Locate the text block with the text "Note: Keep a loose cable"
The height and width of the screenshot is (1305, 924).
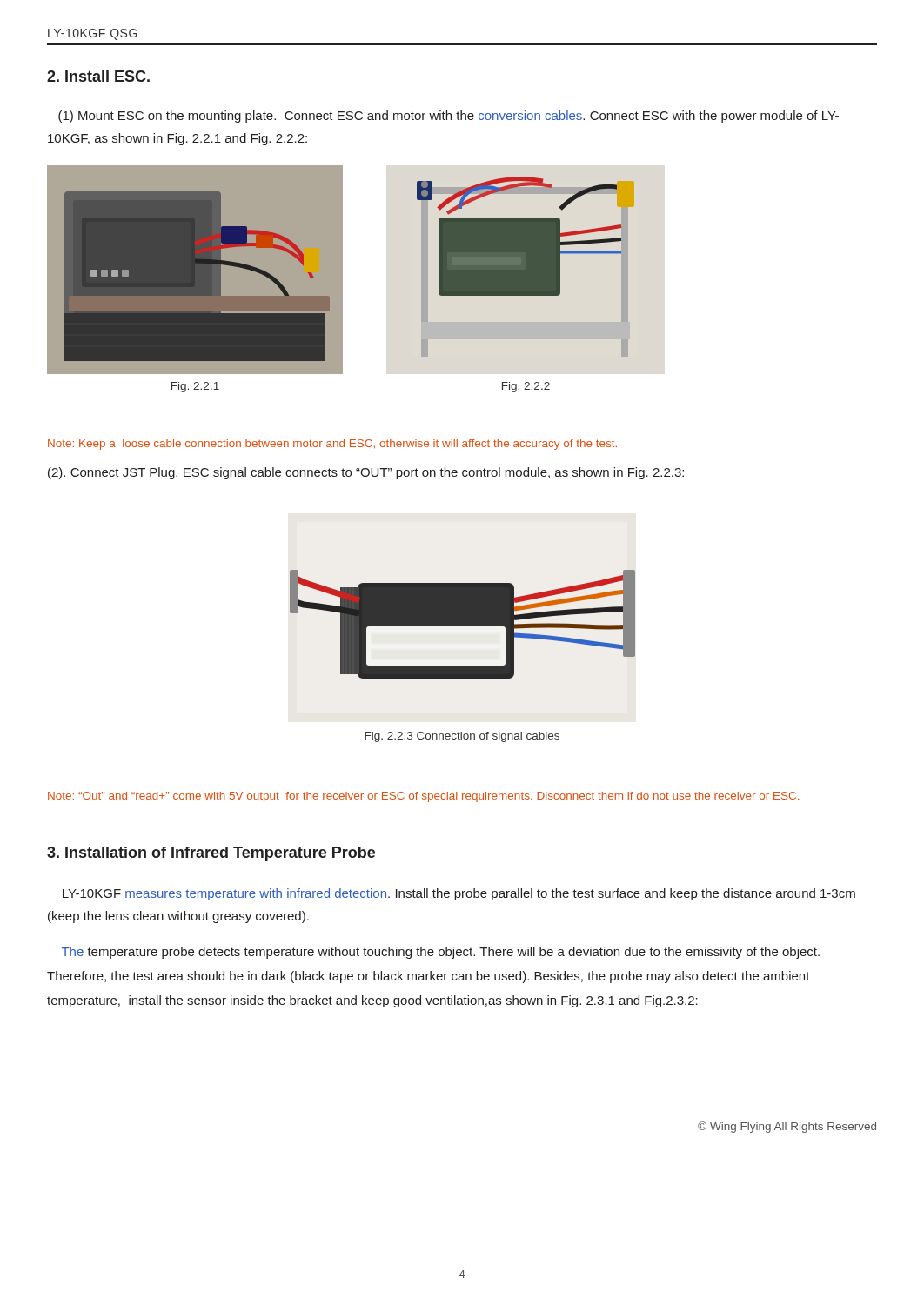[333, 443]
